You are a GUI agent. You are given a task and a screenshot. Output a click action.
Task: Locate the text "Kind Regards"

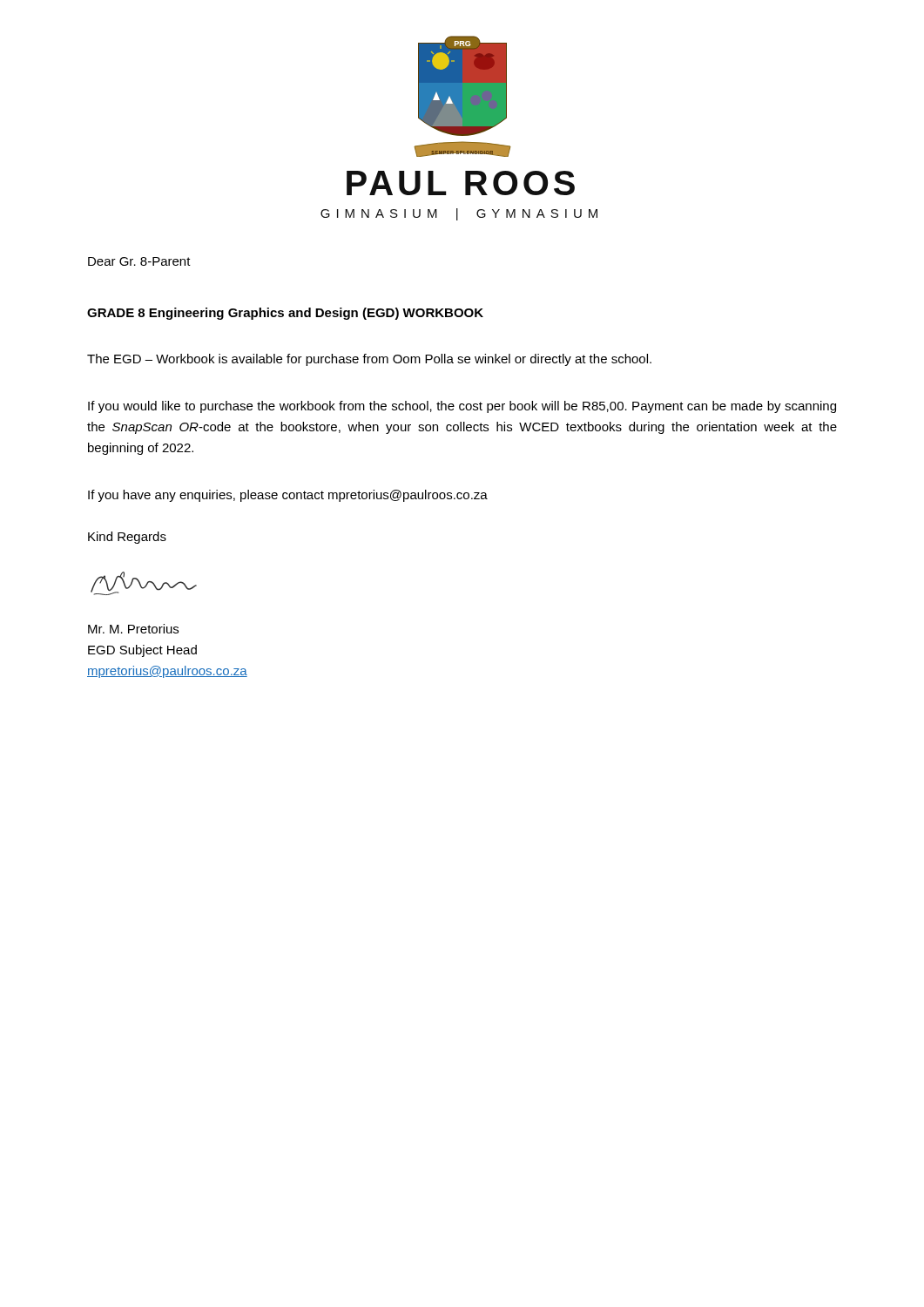pos(127,536)
